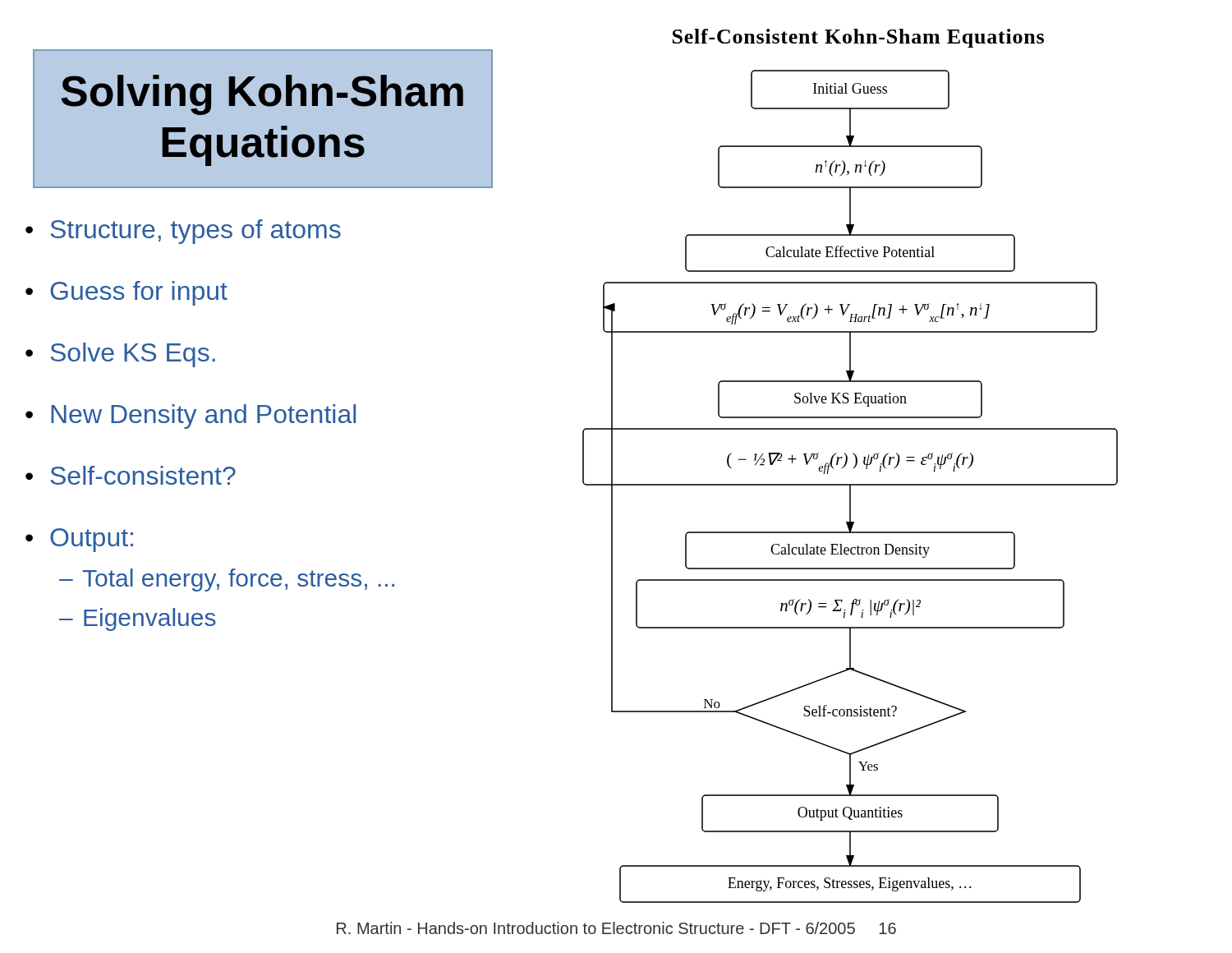Point to "Output: Total energy, force, stress, ... Eigenvalues"
This screenshot has width=1232, height=953.
click(x=271, y=577)
